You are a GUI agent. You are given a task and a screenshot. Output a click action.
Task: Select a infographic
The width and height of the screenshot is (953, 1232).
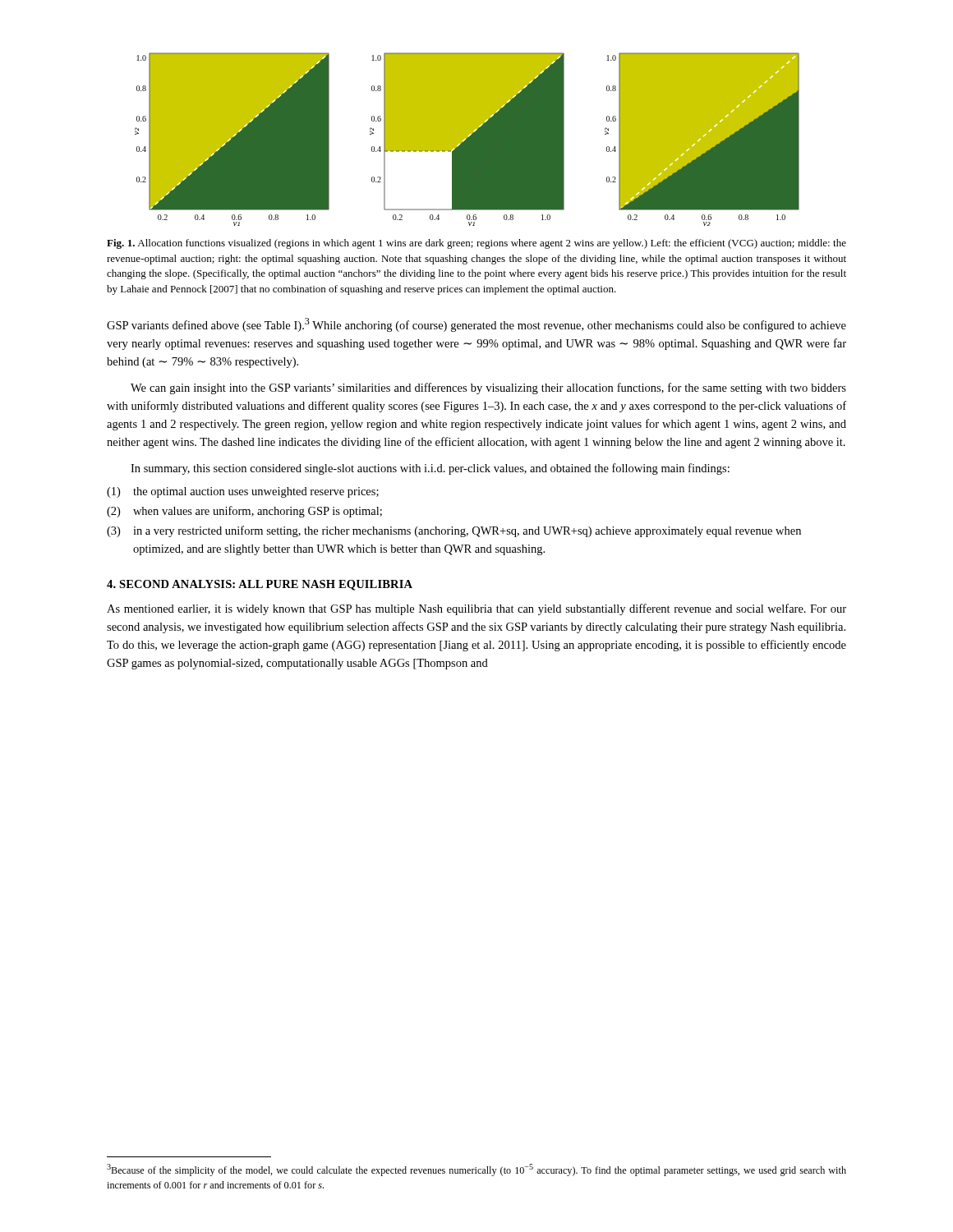(476, 138)
